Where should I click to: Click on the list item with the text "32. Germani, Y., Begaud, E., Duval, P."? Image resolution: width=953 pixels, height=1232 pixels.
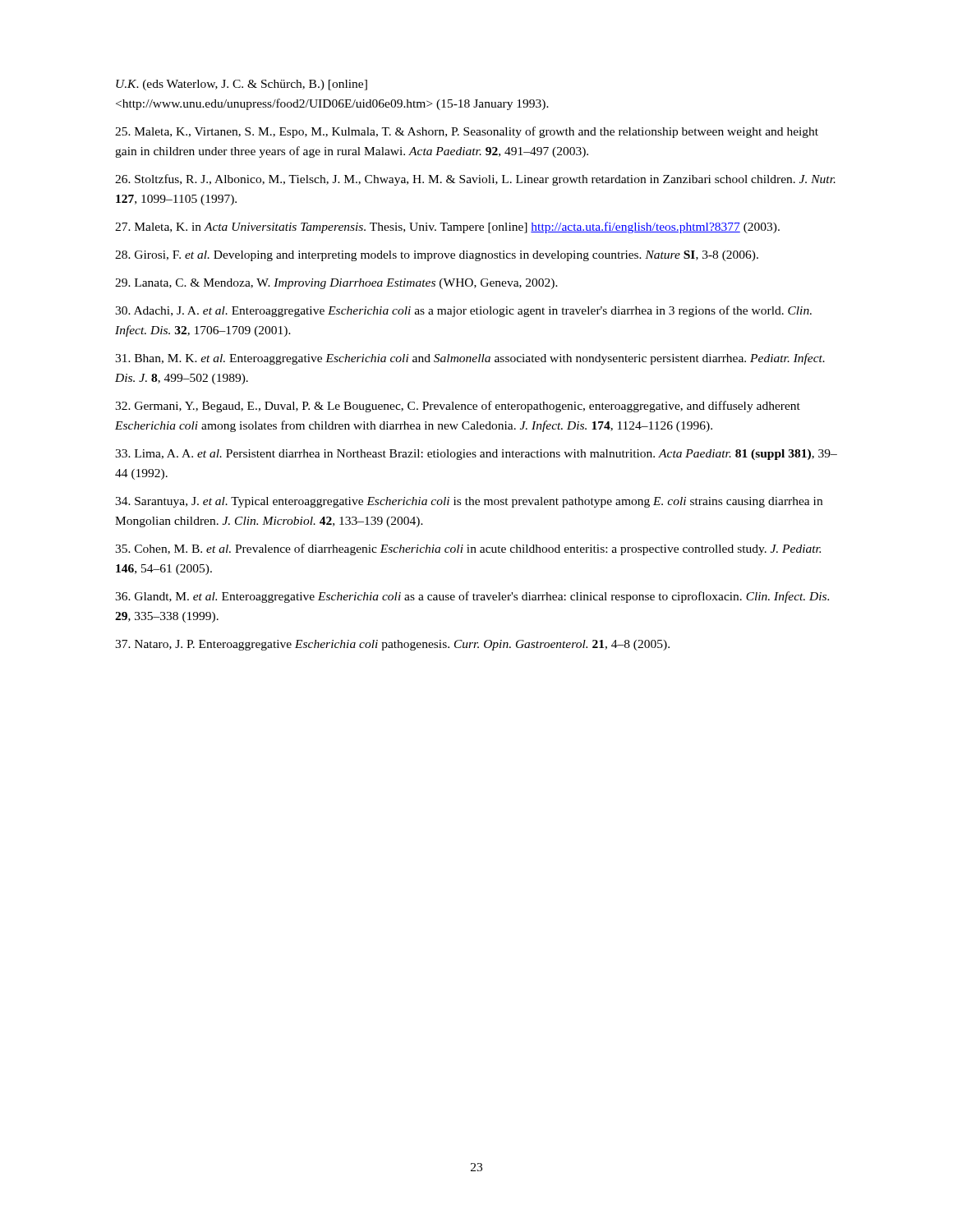476,416
